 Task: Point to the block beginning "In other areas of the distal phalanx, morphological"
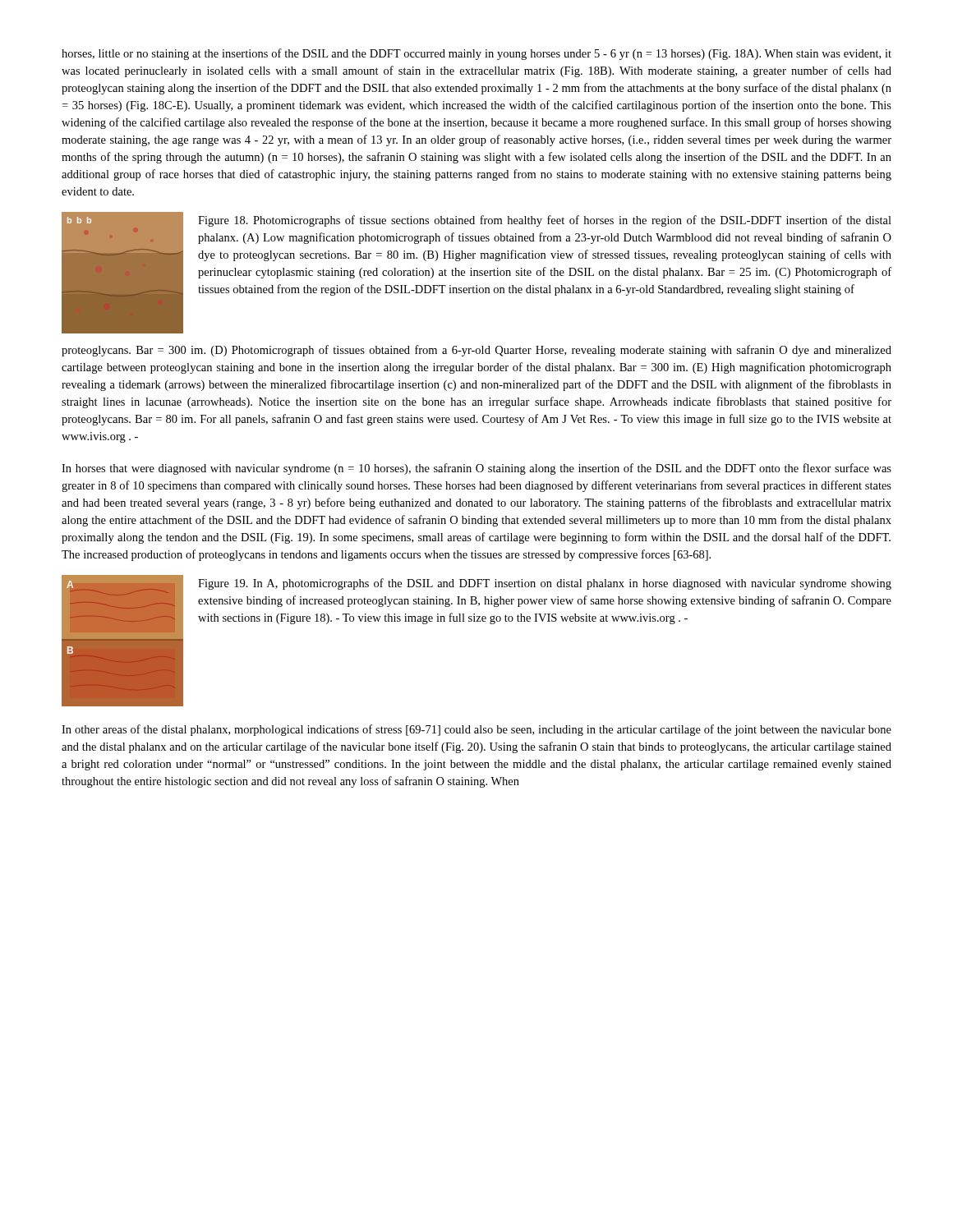pyautogui.click(x=476, y=756)
